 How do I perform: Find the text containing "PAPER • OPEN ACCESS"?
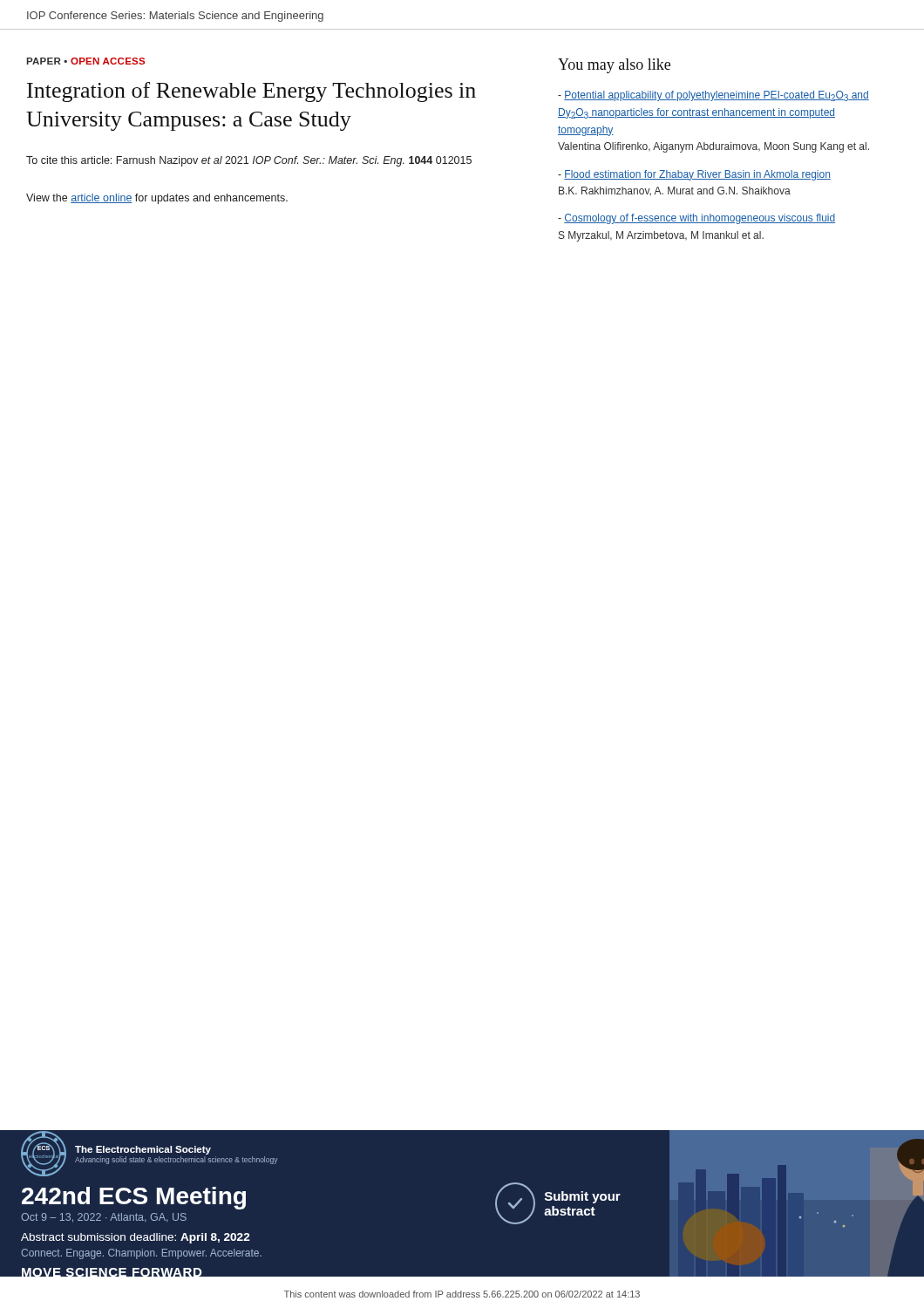pos(86,61)
